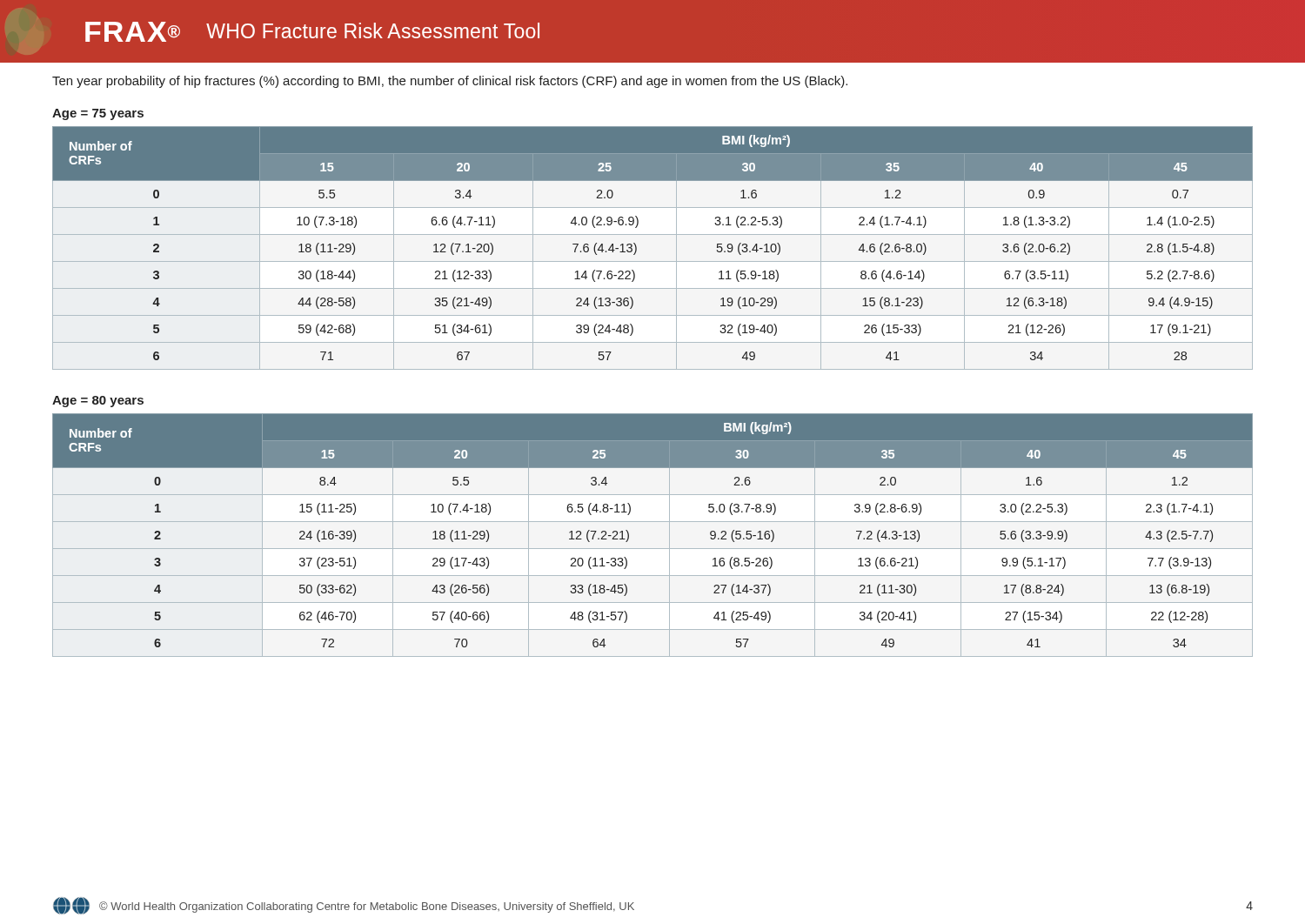Viewport: 1305px width, 924px height.
Task: Find the section header that reads "Age = 75 years"
Action: tap(98, 112)
